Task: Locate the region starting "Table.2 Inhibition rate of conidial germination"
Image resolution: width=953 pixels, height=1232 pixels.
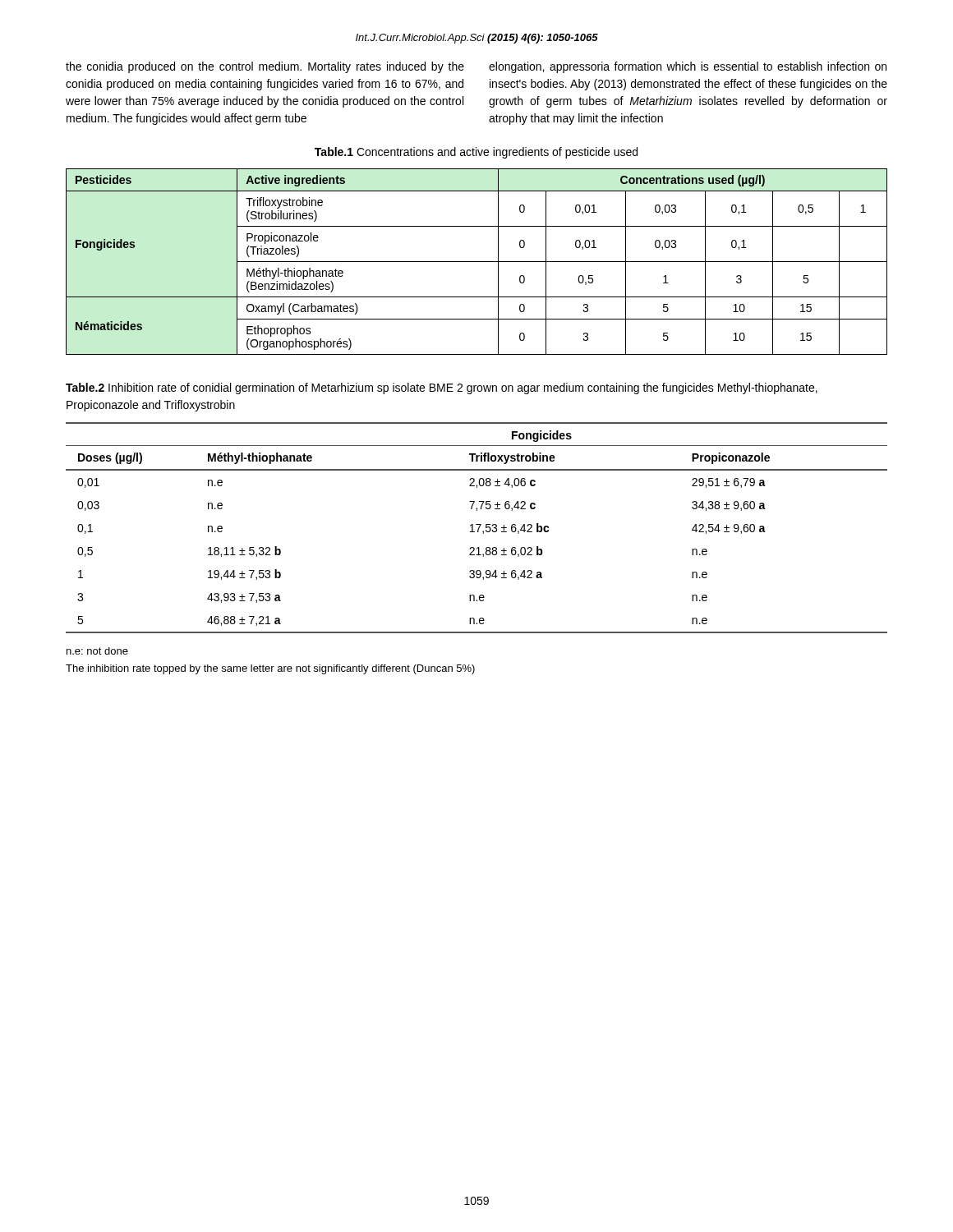Action: pyautogui.click(x=442, y=396)
